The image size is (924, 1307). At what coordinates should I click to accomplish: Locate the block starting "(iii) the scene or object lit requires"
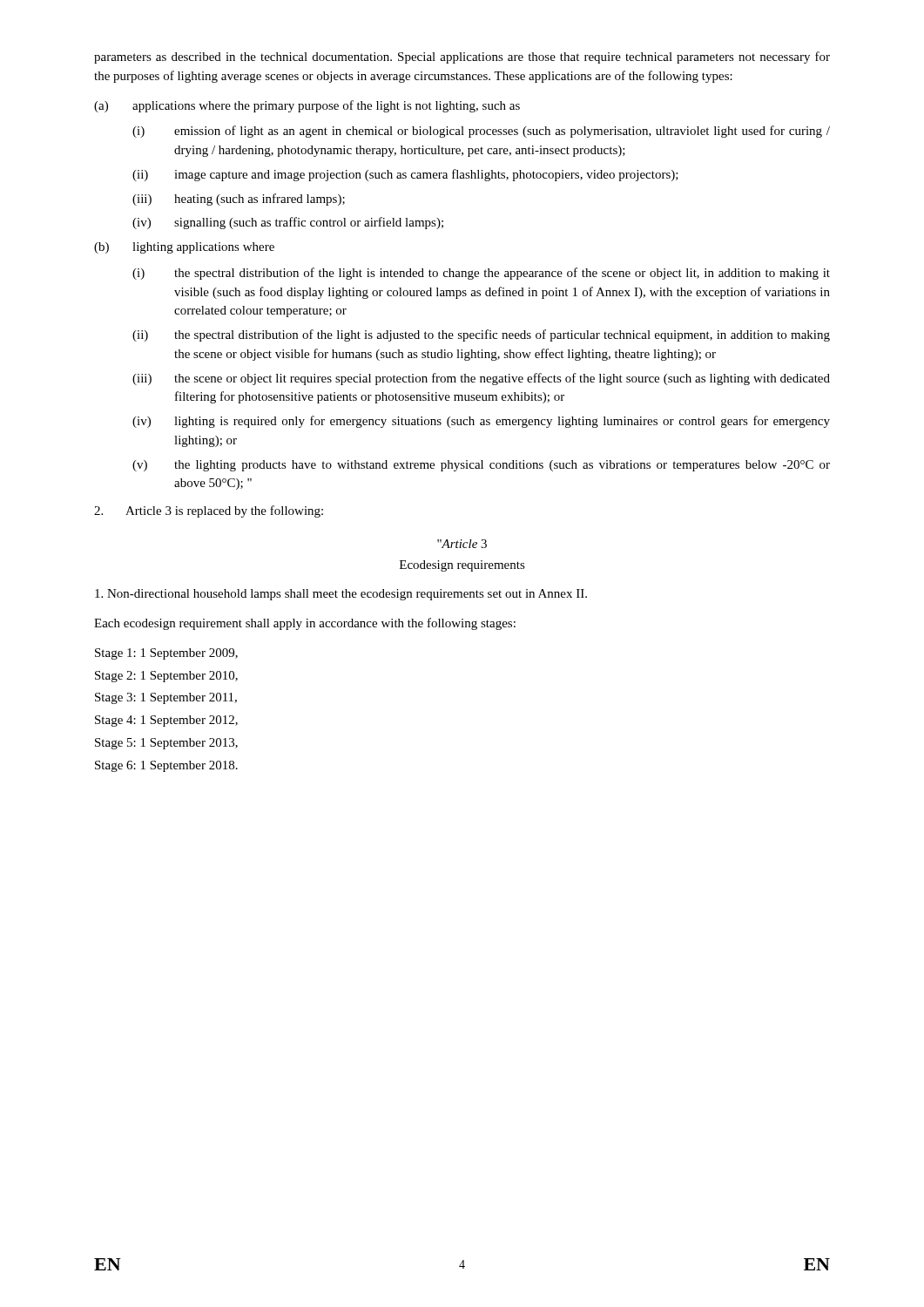(x=481, y=388)
